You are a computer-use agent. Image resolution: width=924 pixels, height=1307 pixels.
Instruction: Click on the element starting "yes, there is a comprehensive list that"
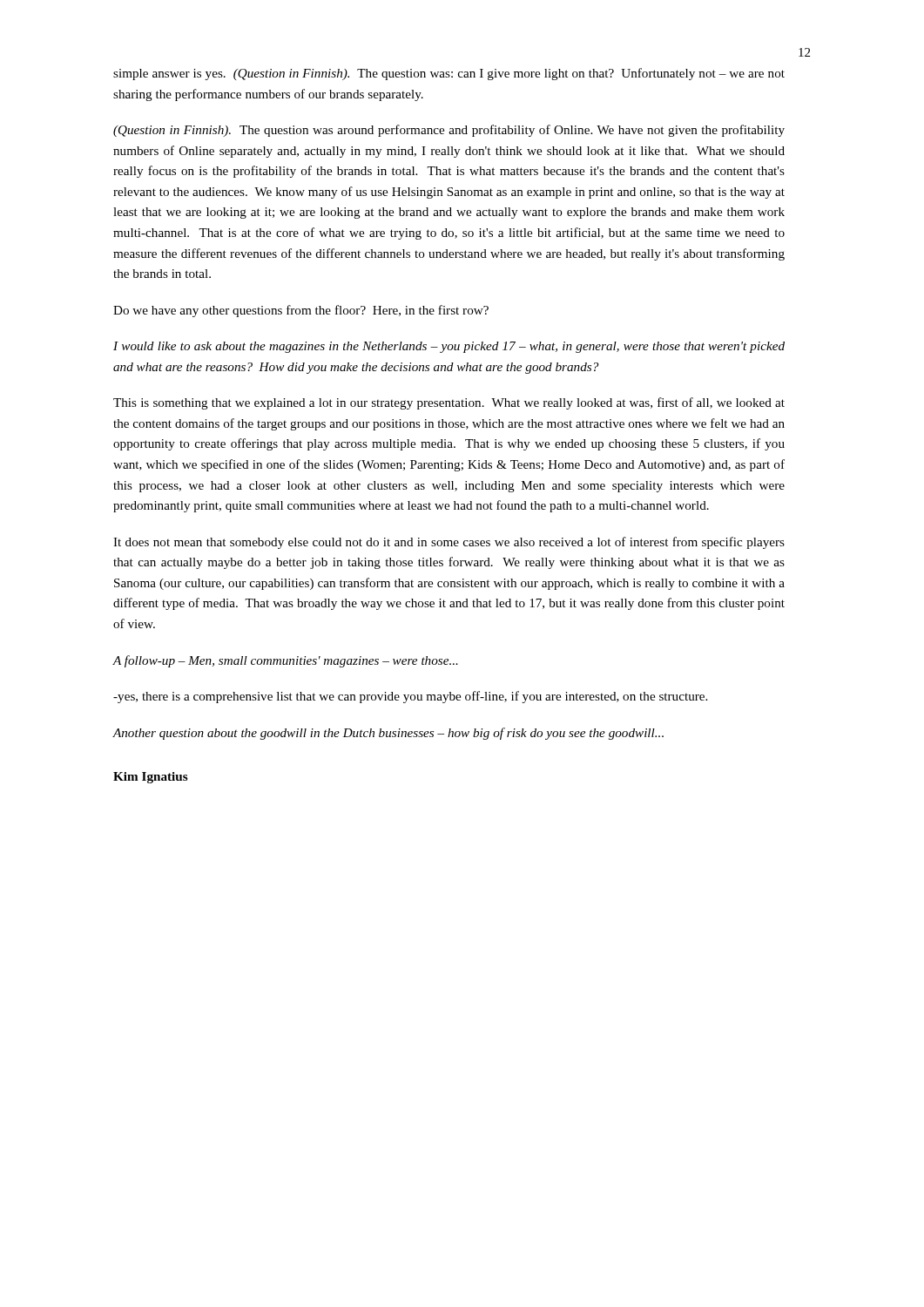pos(411,696)
